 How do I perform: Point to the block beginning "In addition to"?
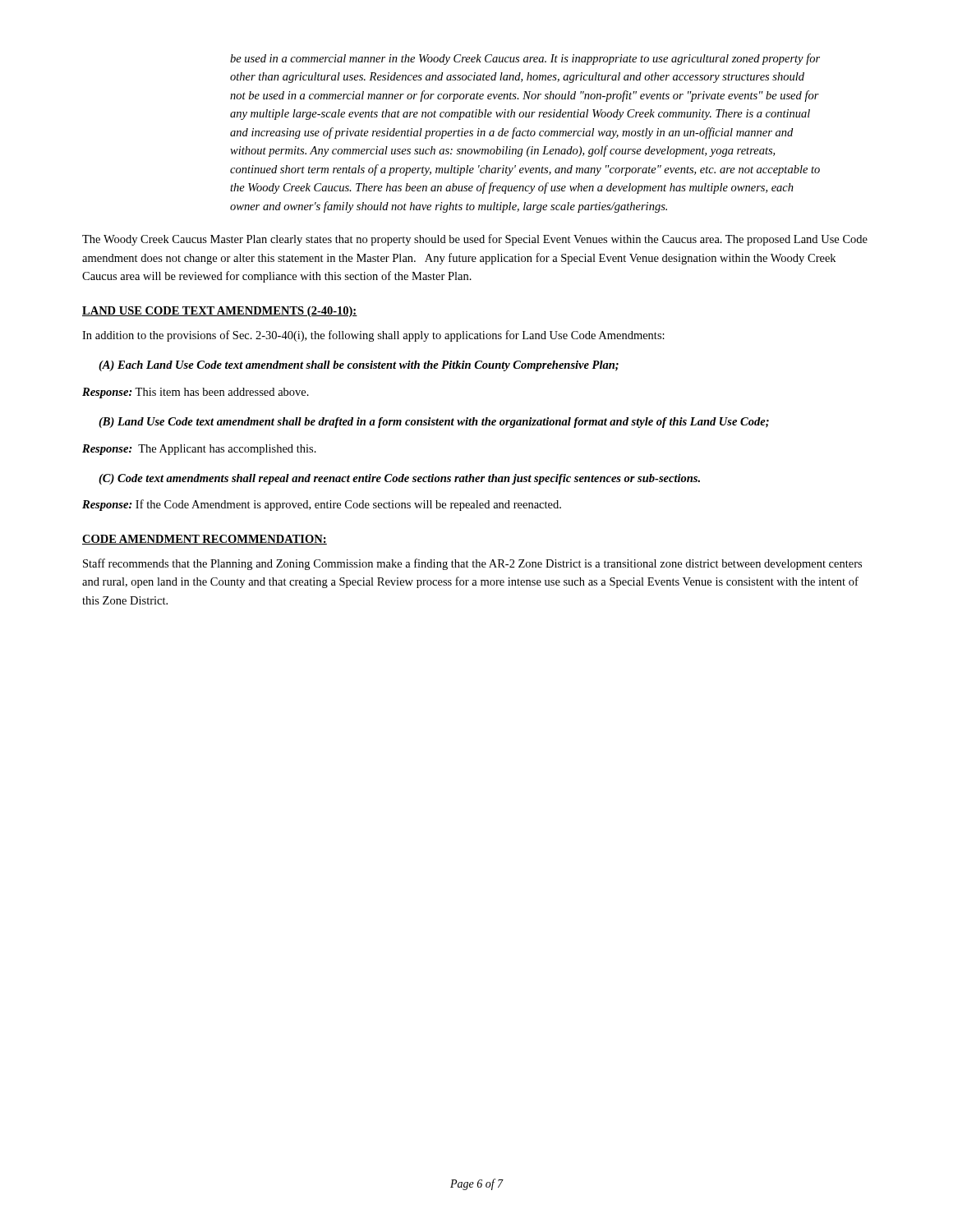point(374,335)
